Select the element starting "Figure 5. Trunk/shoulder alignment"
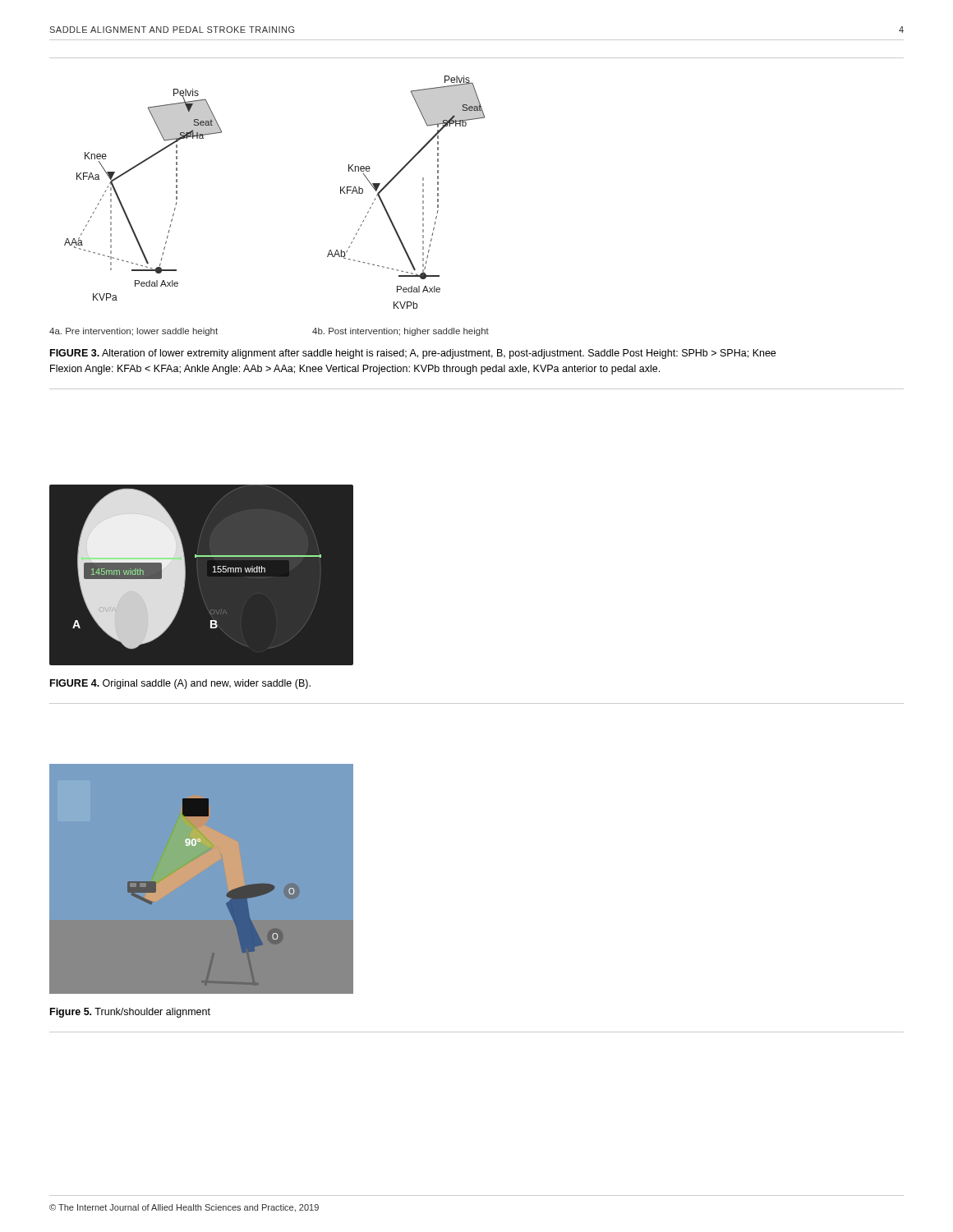This screenshot has height=1232, width=953. (130, 1012)
